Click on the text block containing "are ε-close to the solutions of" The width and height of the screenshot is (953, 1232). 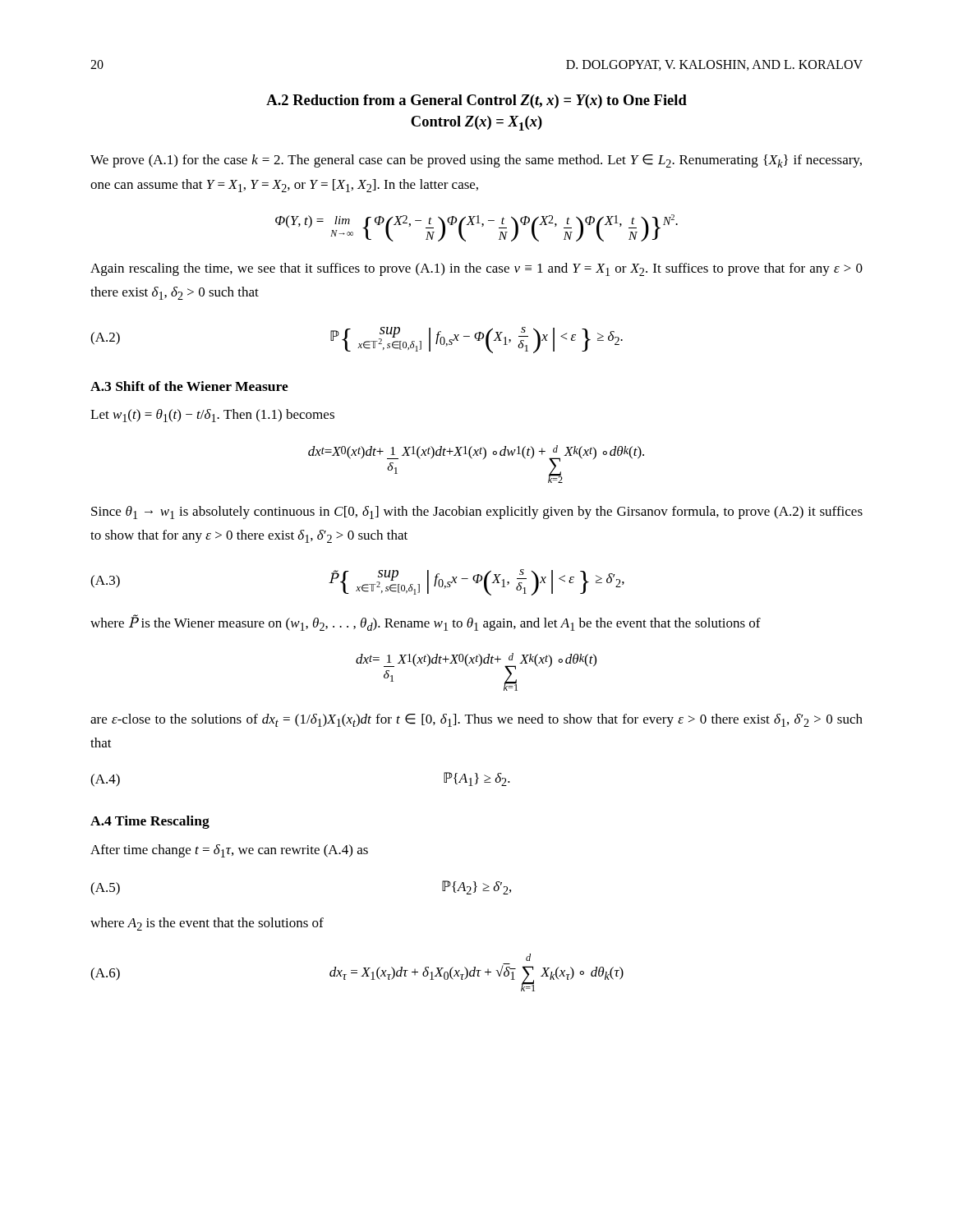pyautogui.click(x=476, y=731)
